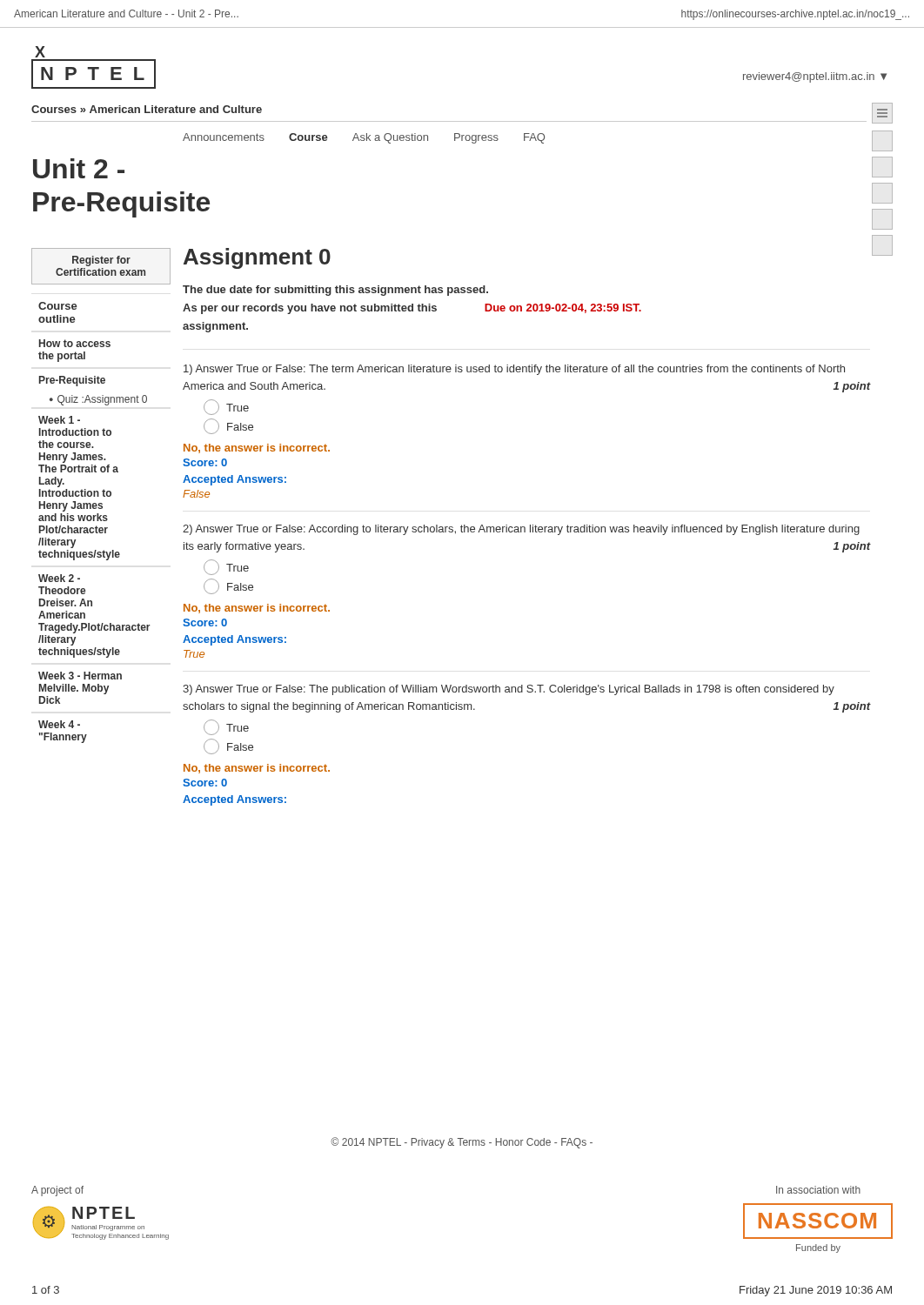This screenshot has width=924, height=1305.
Task: Click on the text starting "The due date for submitting"
Action: pyautogui.click(x=412, y=307)
